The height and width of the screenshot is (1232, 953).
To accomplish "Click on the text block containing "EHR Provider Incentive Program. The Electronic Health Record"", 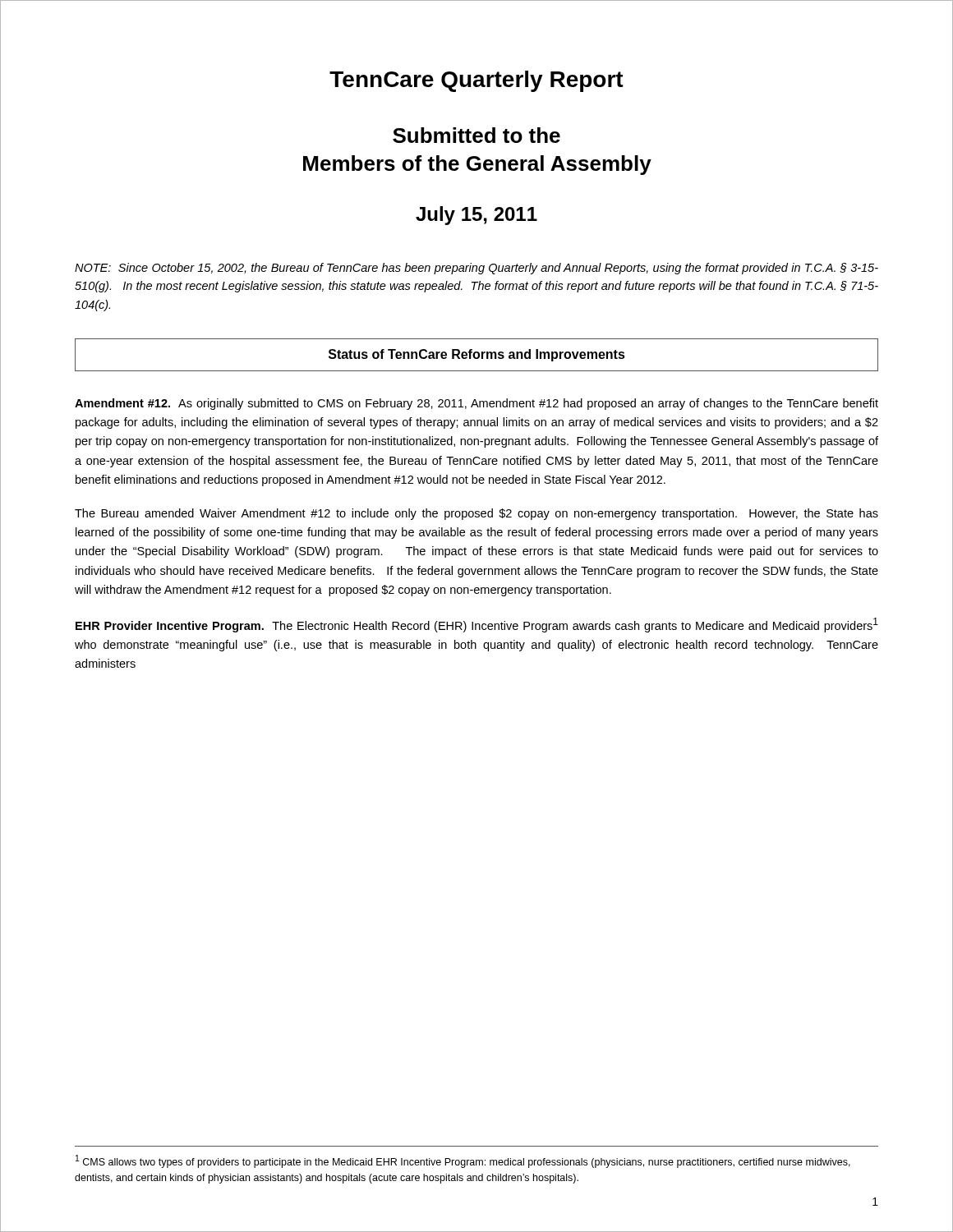I will pos(476,643).
